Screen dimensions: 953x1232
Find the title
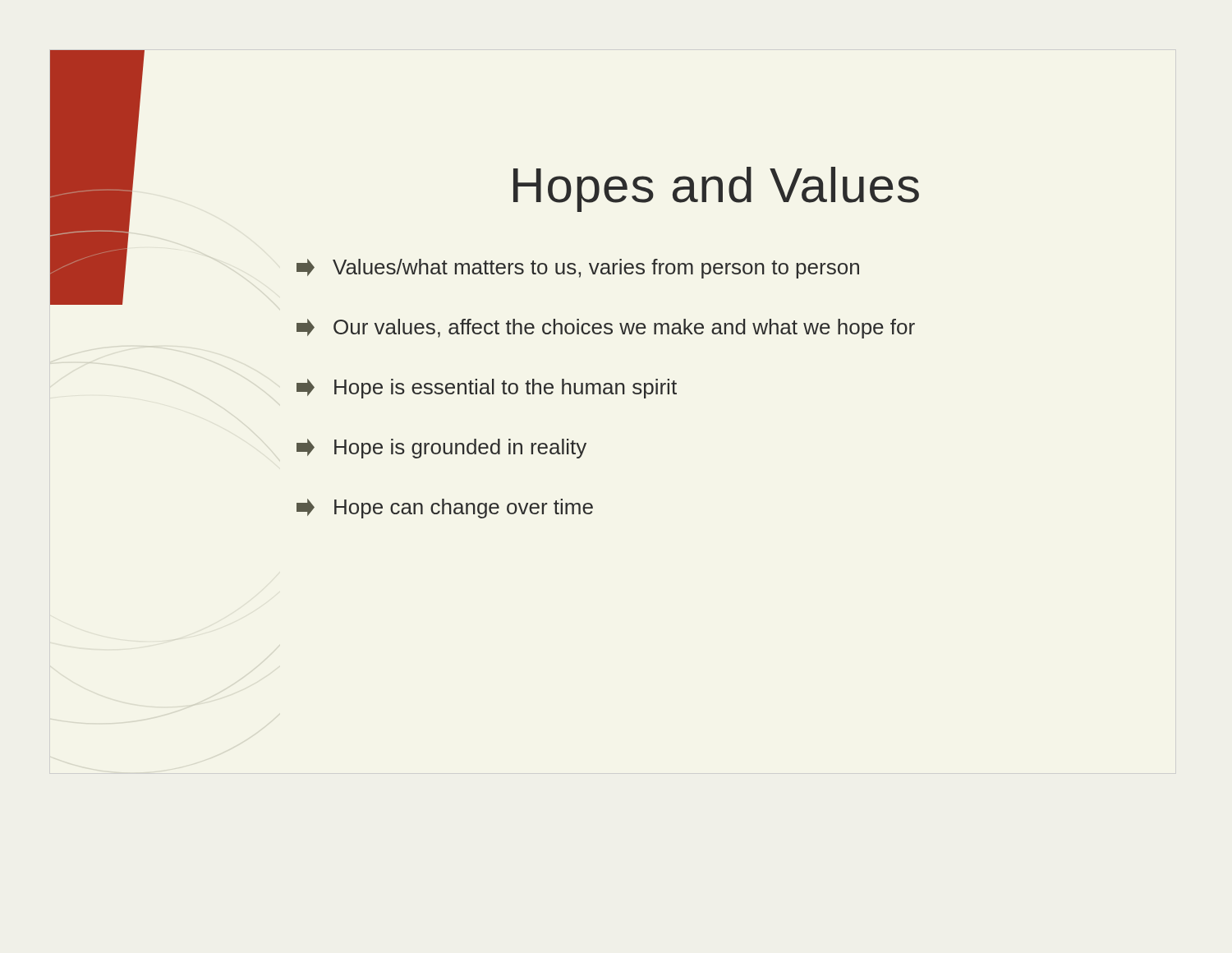click(715, 185)
